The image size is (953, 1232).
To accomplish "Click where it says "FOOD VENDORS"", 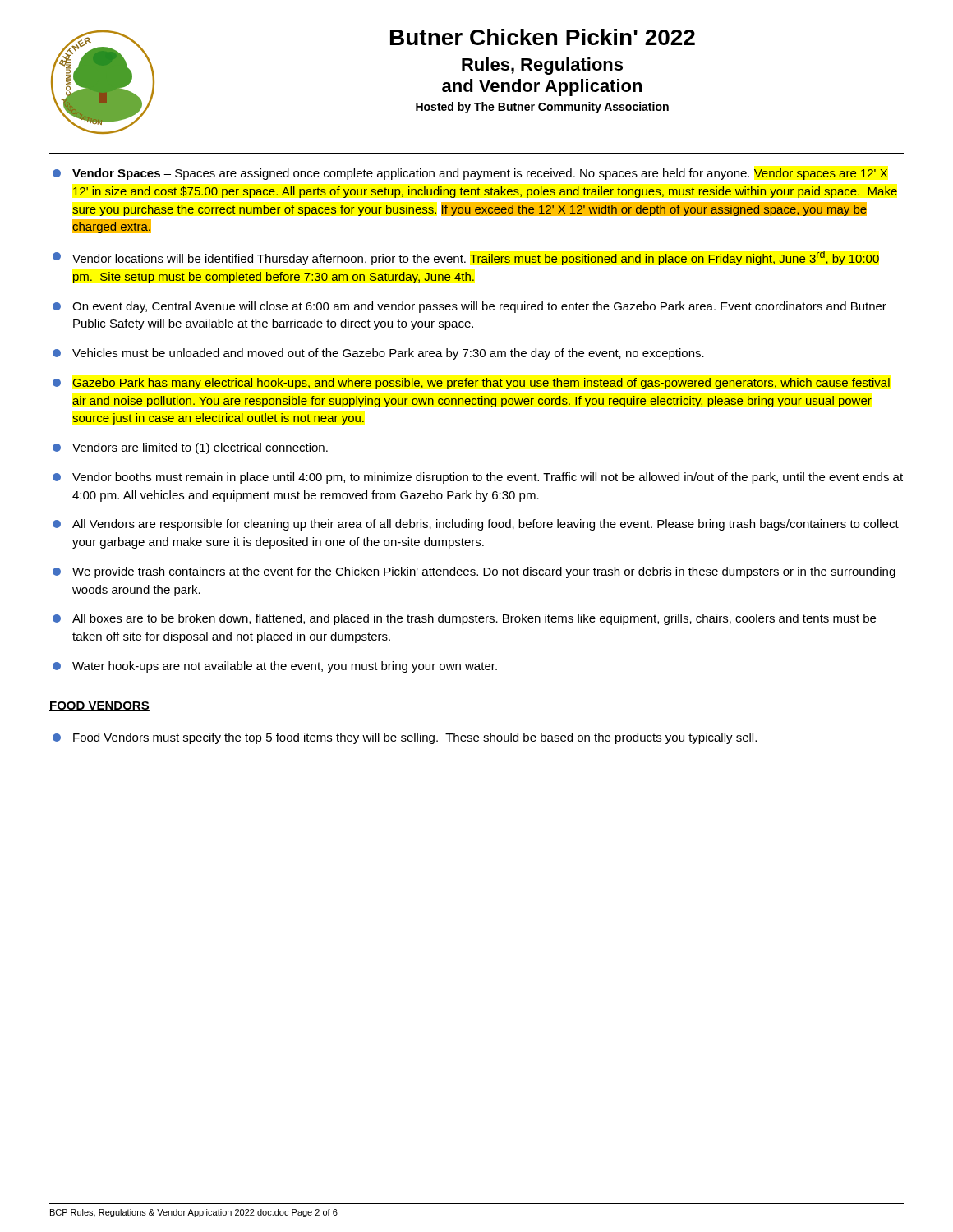I will tap(99, 705).
